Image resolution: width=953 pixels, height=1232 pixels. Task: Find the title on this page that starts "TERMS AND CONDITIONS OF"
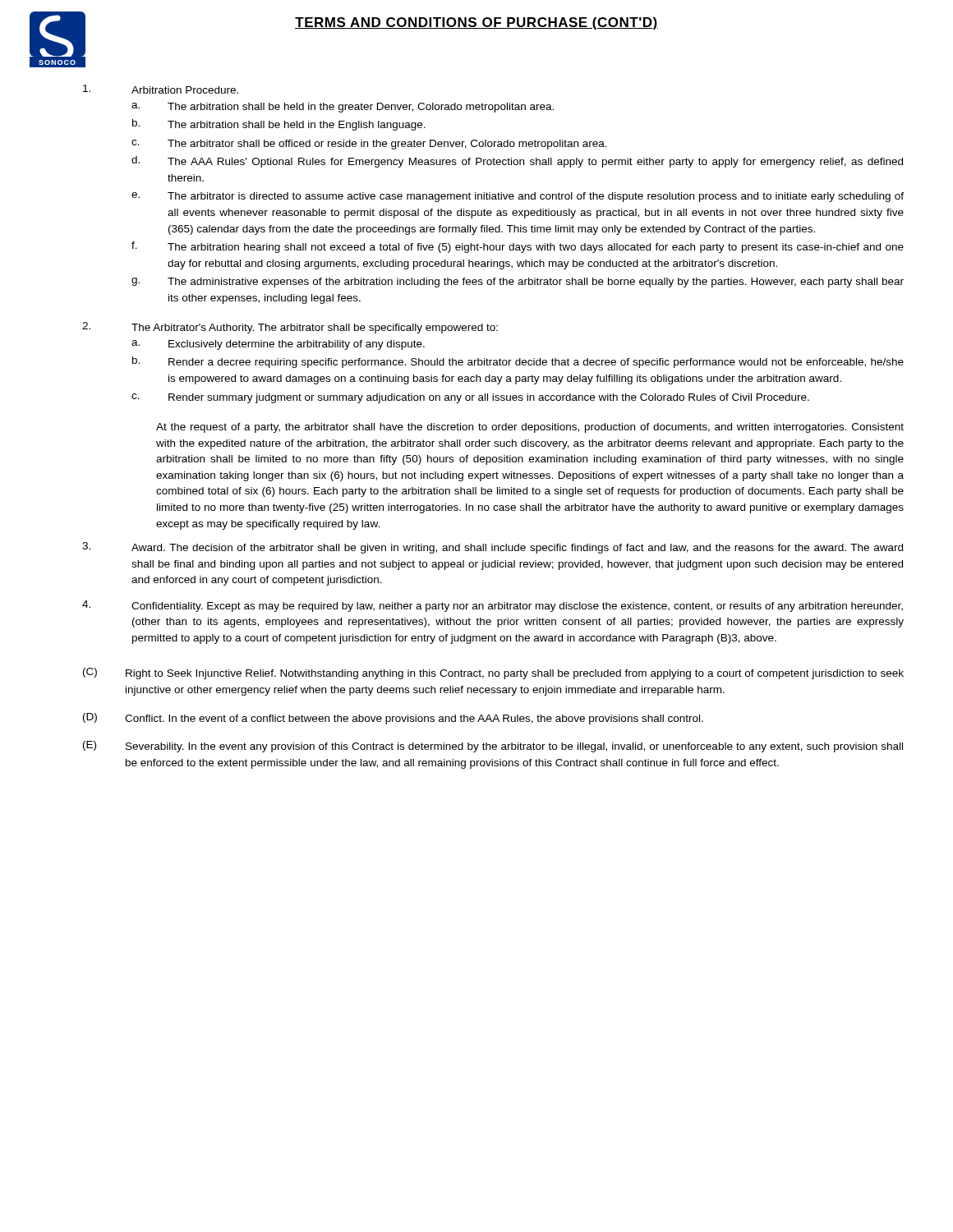click(476, 23)
